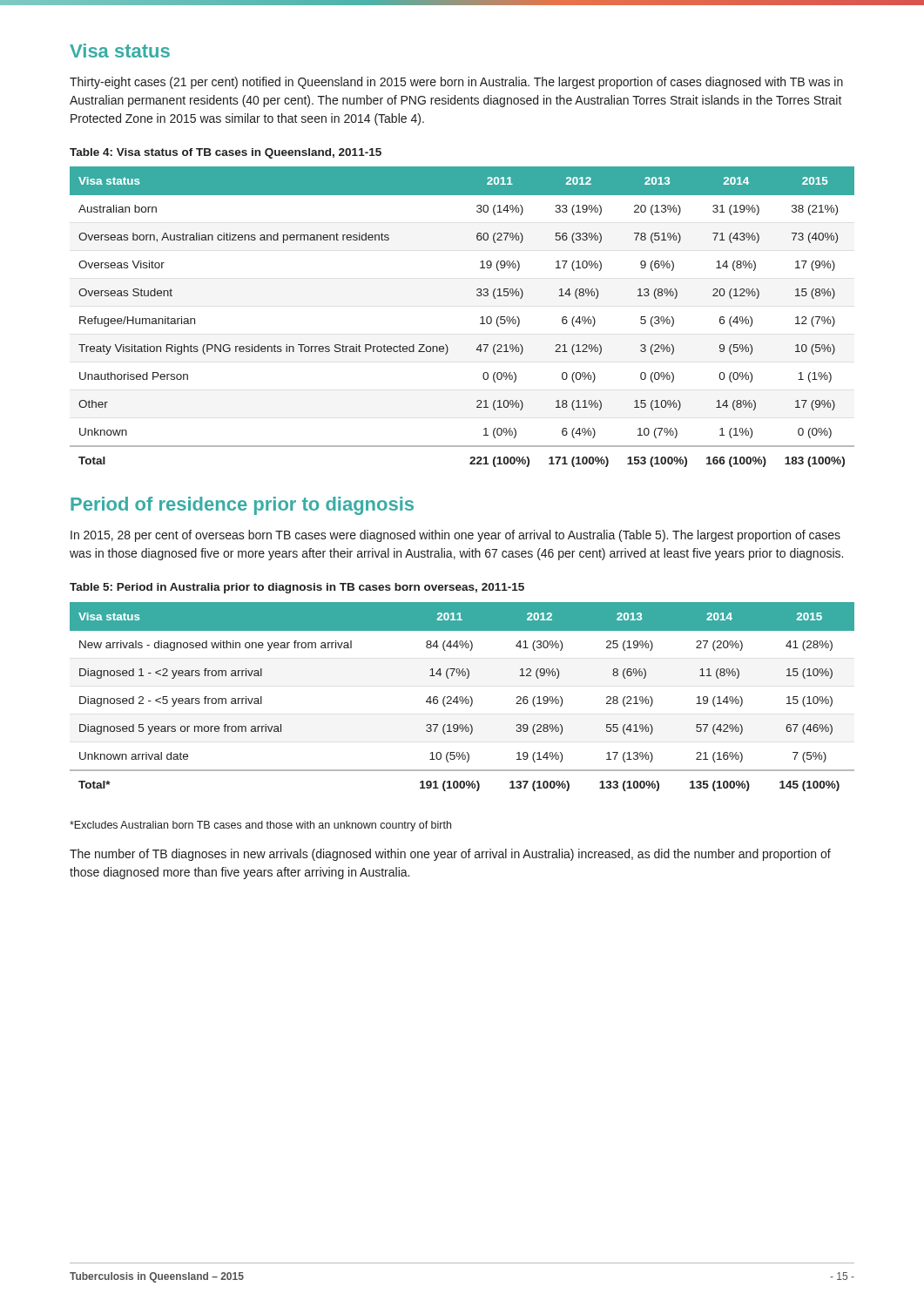924x1307 pixels.
Task: Find the table that mentions "19 (14%)"
Action: (x=462, y=700)
